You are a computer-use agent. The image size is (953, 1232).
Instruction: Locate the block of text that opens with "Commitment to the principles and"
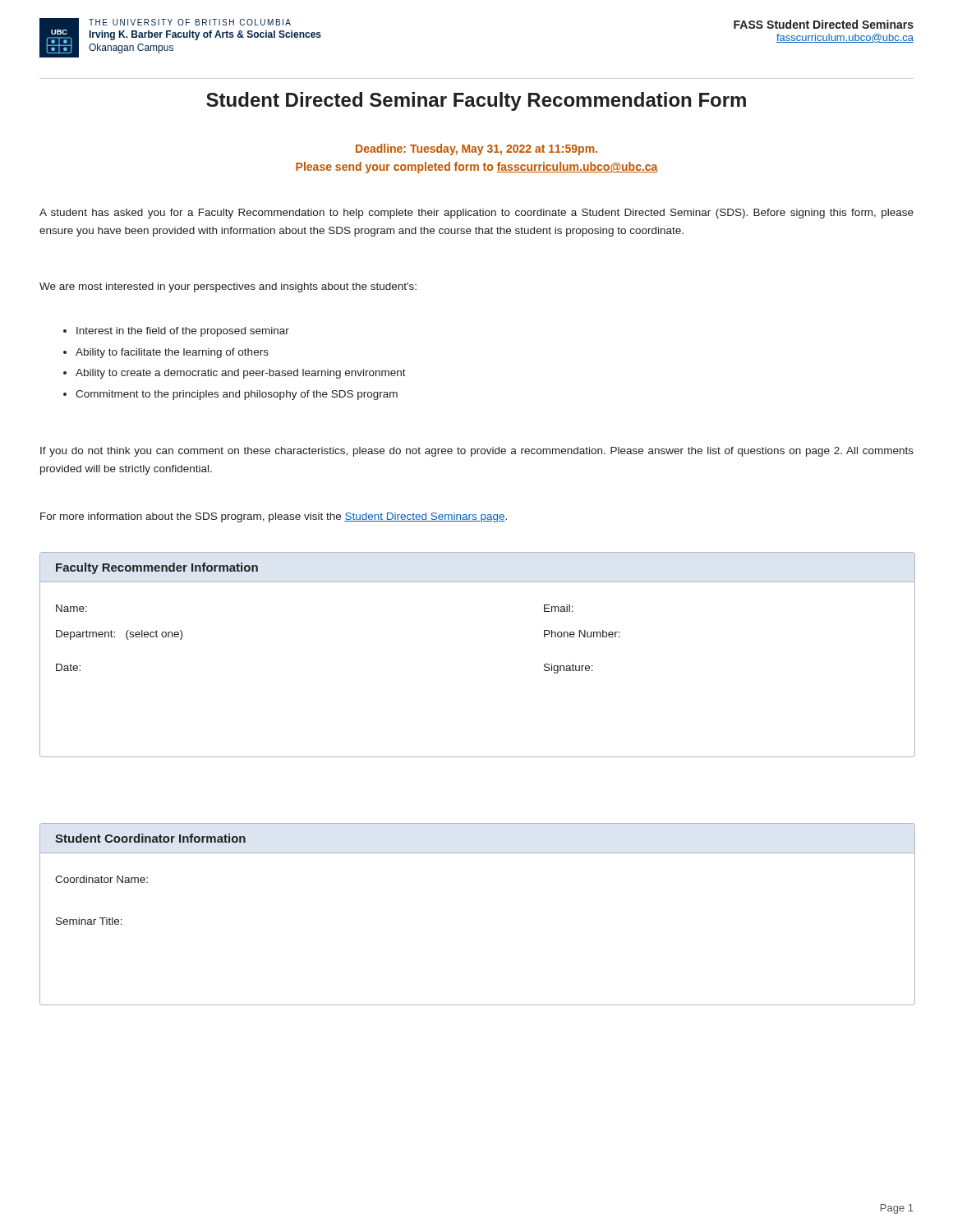(x=237, y=394)
